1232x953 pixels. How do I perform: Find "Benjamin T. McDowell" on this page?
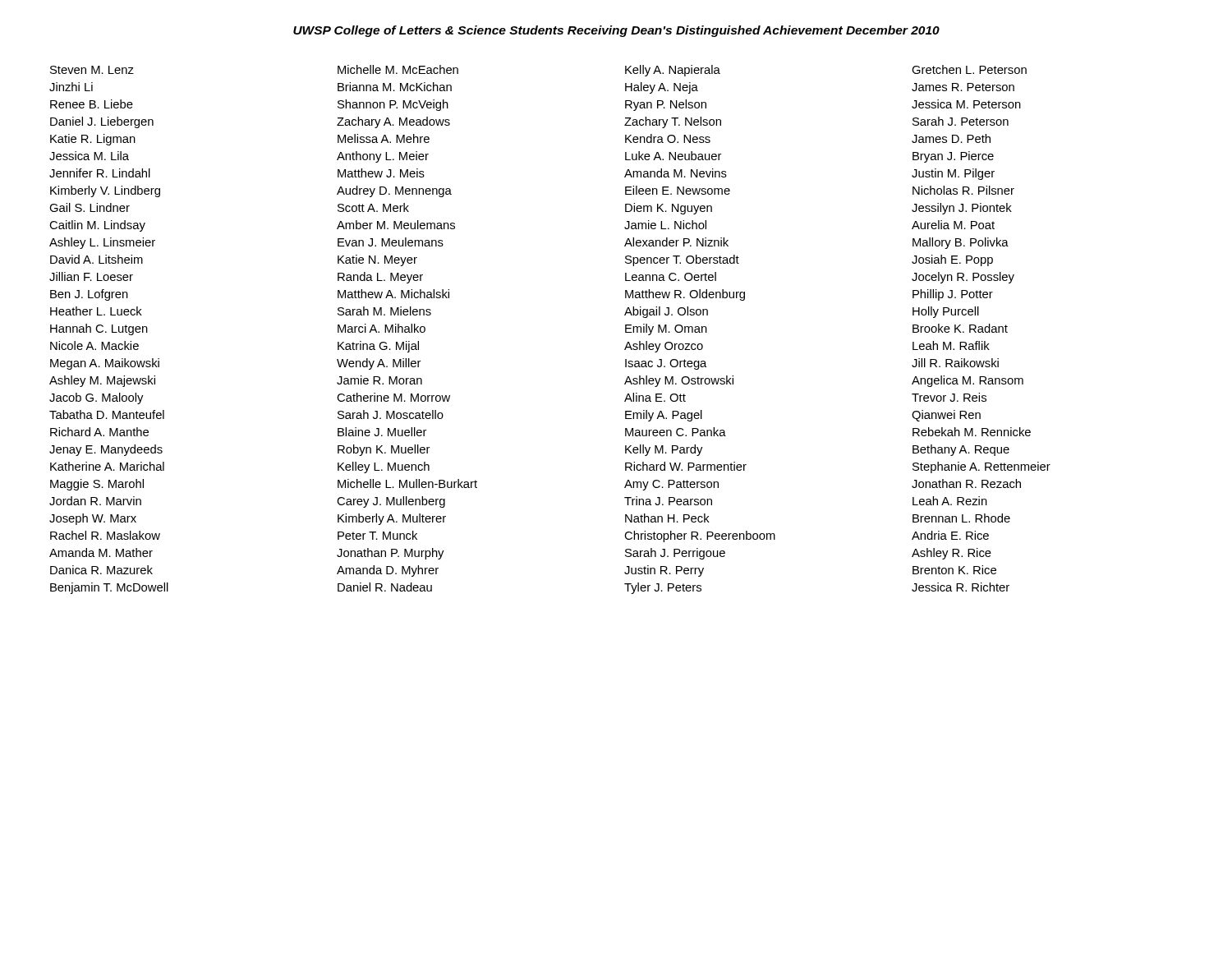[109, 587]
